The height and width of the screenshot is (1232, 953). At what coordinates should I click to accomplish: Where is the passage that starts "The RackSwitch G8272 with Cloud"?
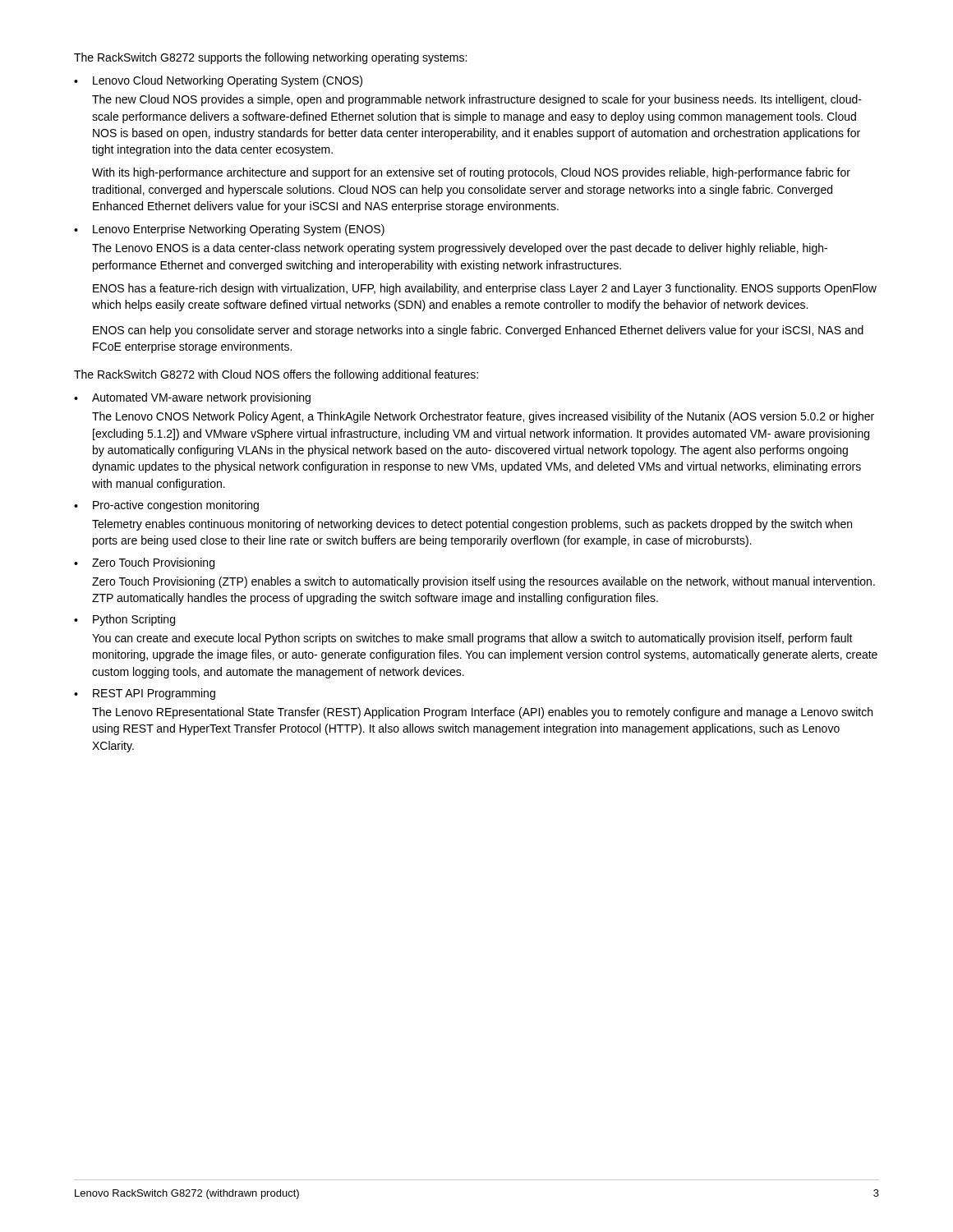point(277,375)
